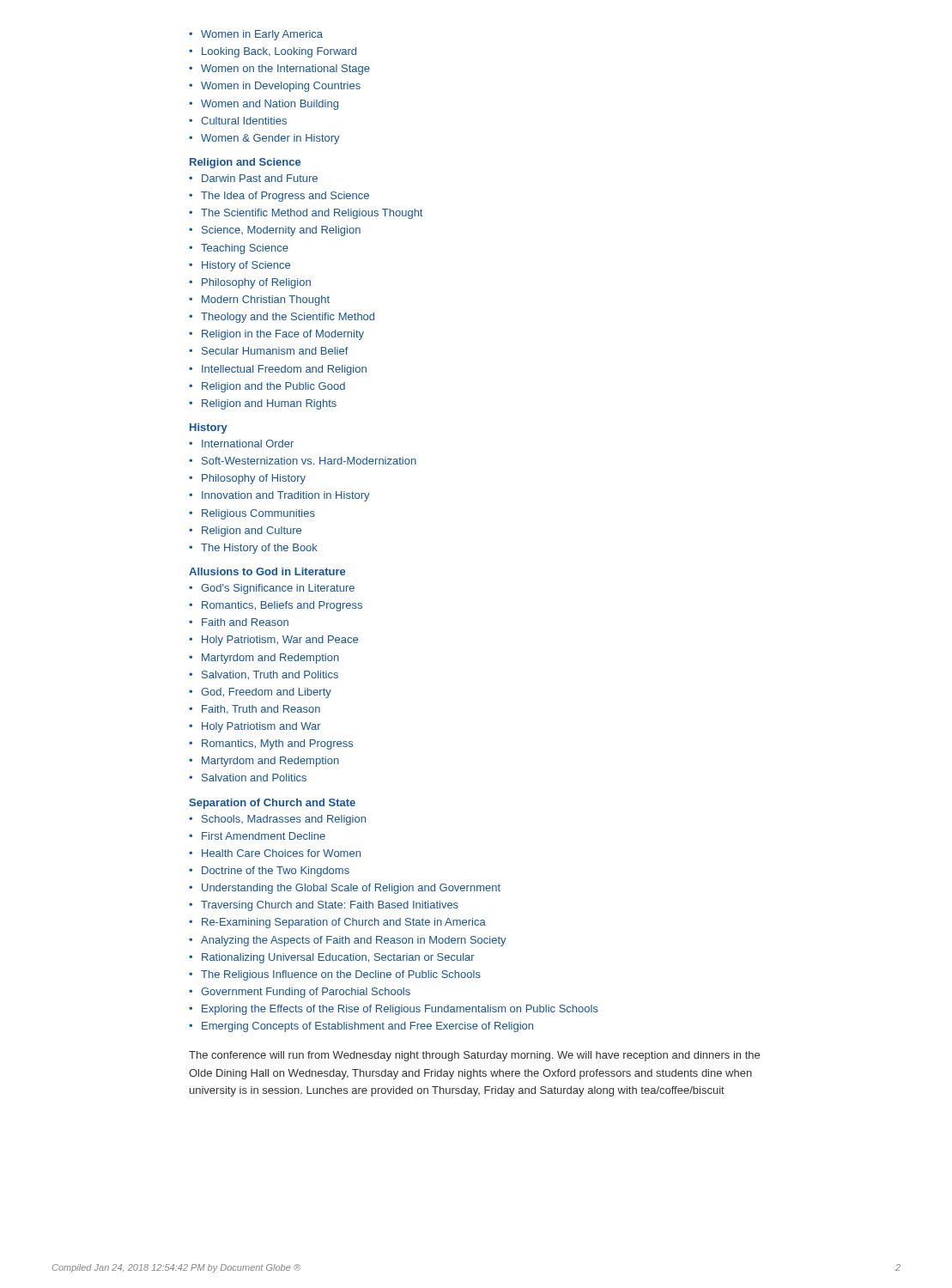The height and width of the screenshot is (1288, 952).
Task: Locate the element starting "Re-Examining Separation of"
Action: tap(343, 922)
